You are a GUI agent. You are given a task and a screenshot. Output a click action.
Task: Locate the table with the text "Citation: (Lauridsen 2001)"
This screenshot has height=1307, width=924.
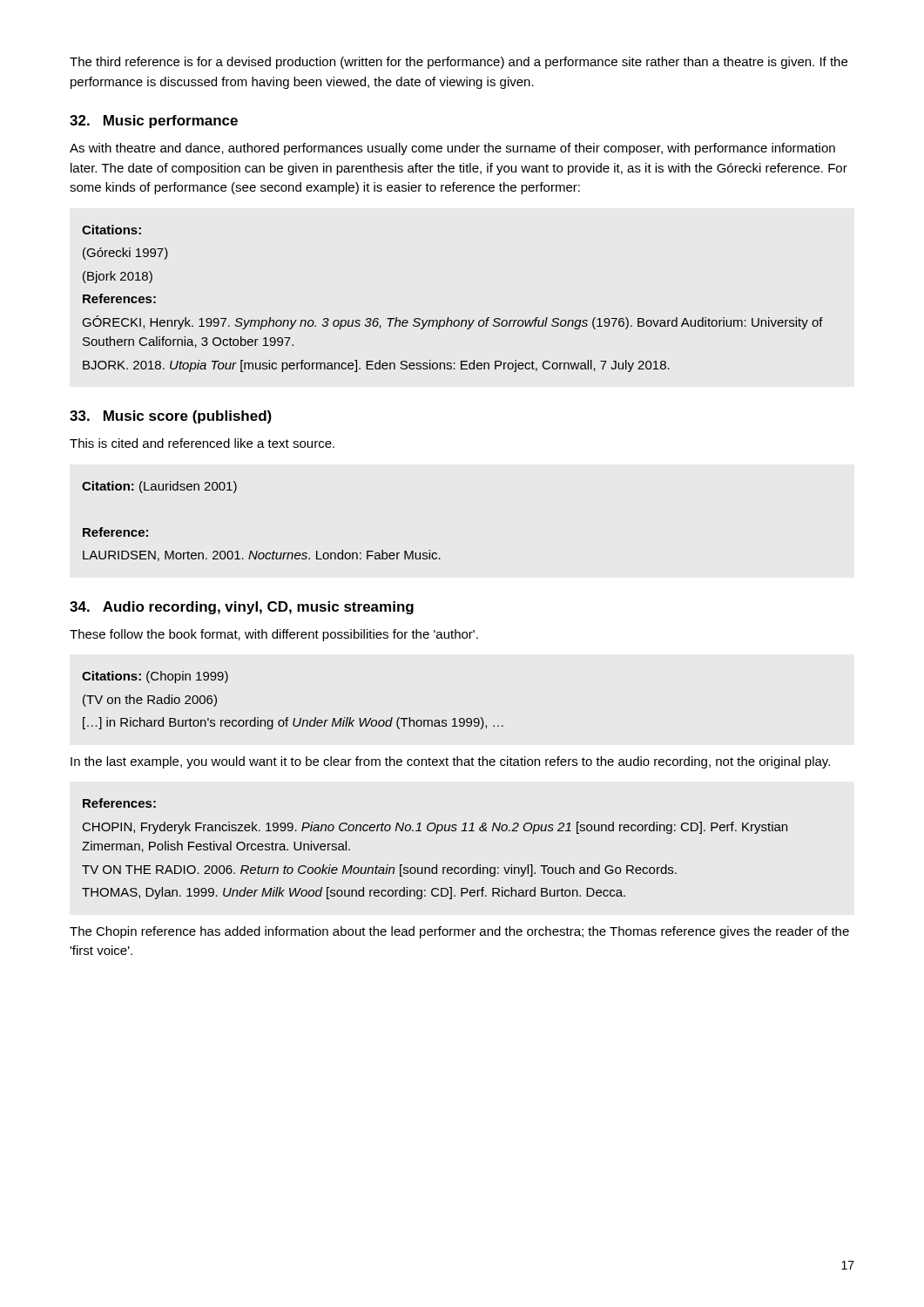pos(462,521)
